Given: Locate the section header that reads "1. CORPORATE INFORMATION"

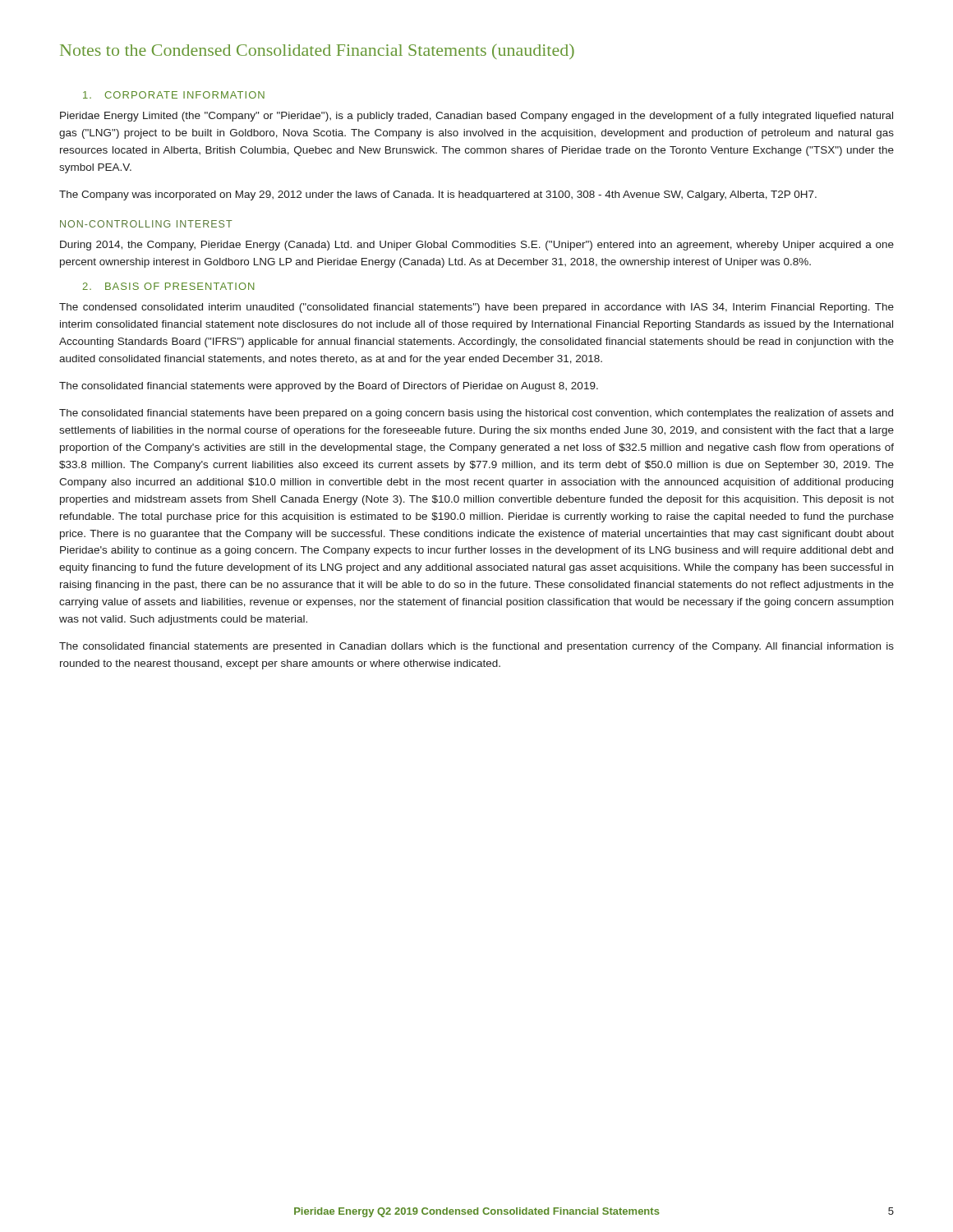Looking at the screenshot, I should click(x=174, y=95).
